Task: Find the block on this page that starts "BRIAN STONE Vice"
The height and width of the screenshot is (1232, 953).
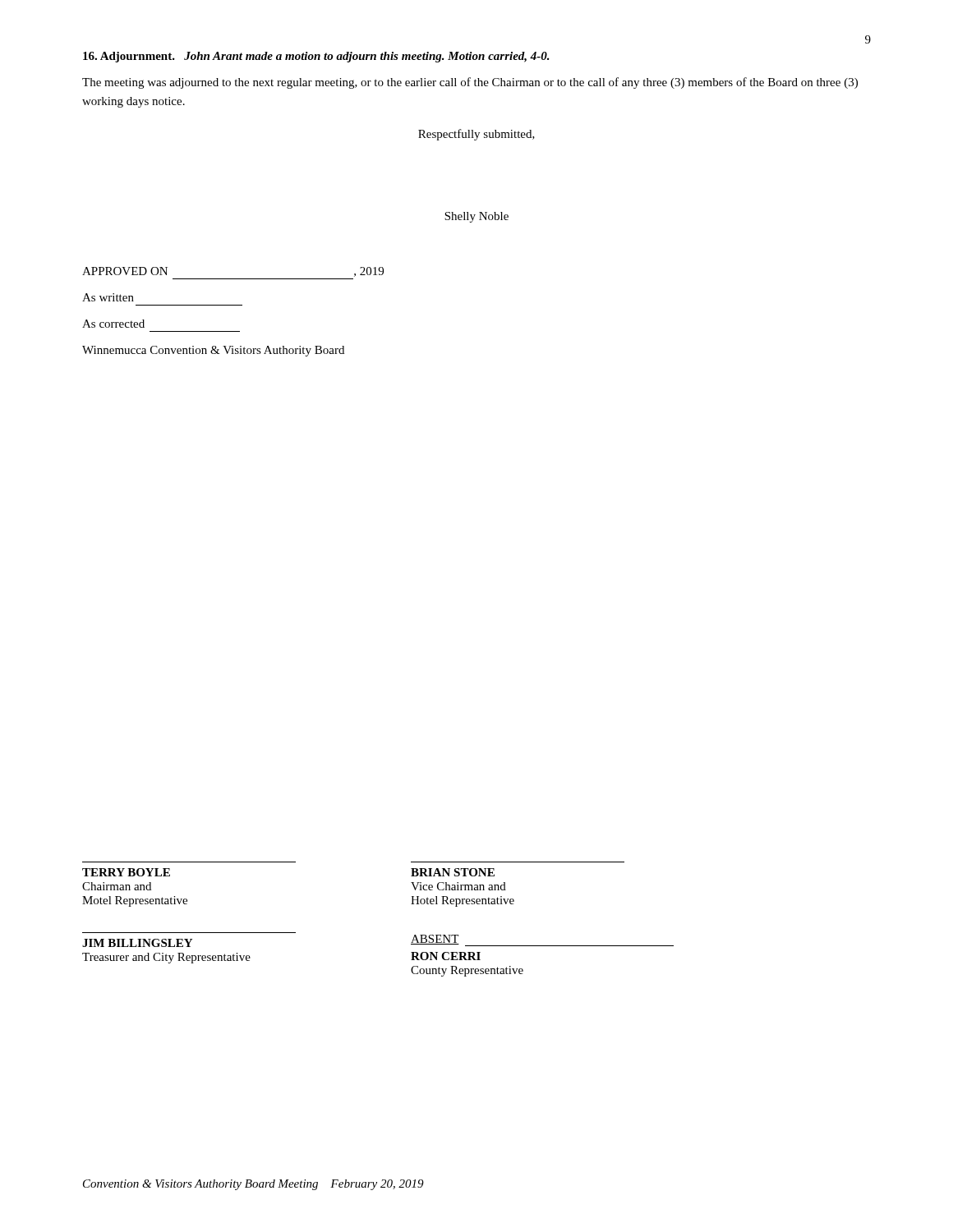Action: click(x=453, y=872)
